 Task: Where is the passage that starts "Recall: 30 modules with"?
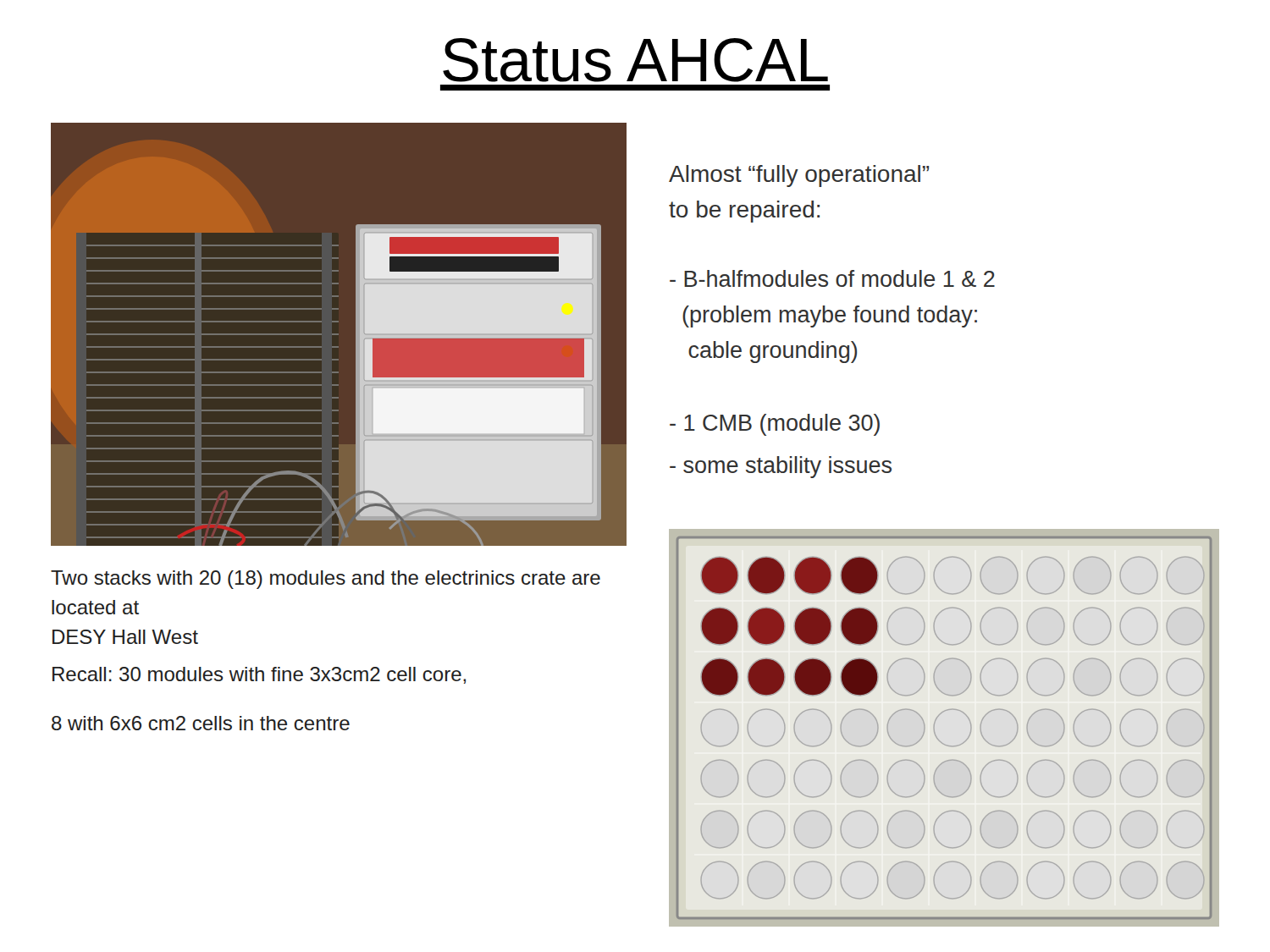pyautogui.click(x=259, y=674)
